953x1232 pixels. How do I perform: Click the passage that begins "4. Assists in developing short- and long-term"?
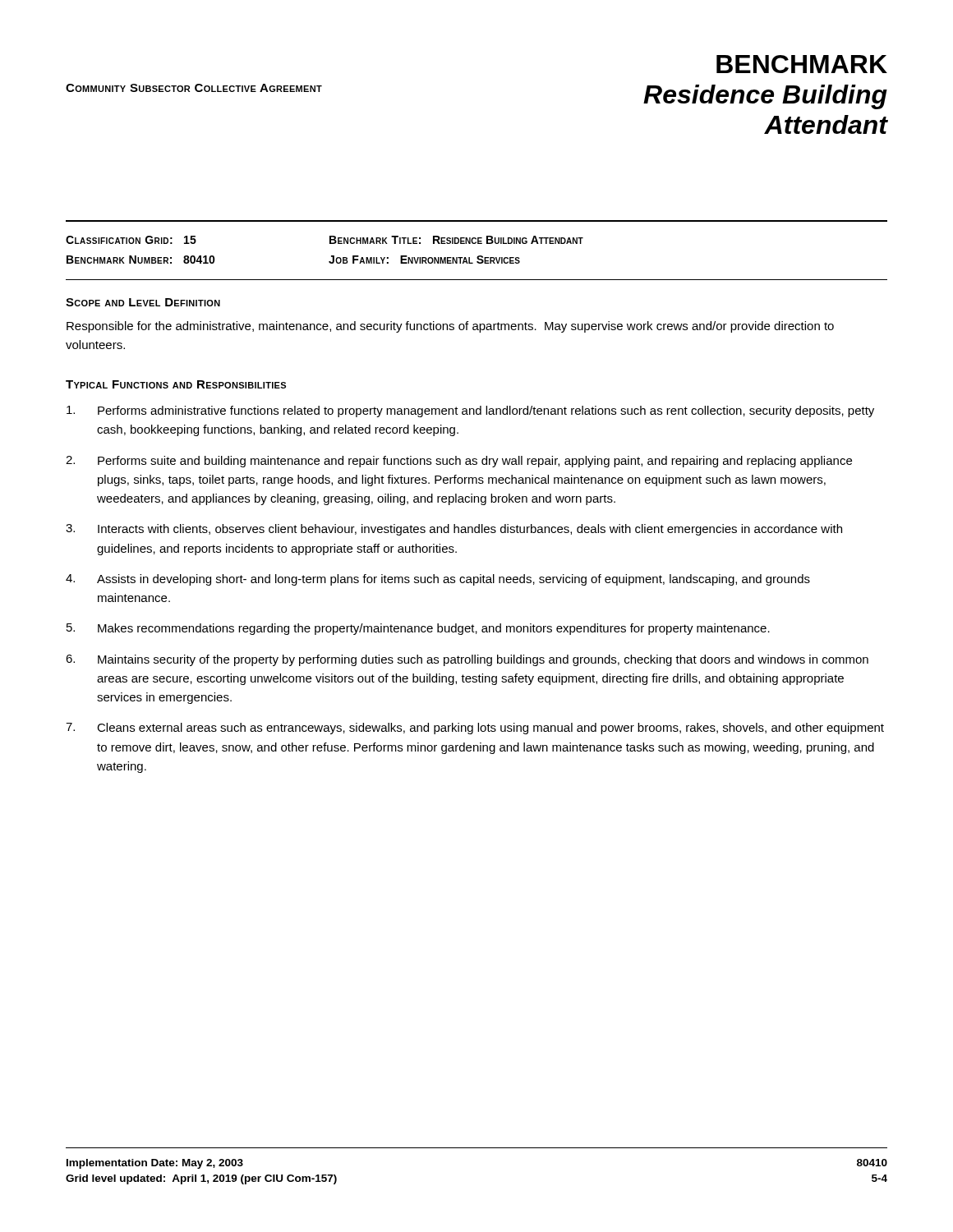pyautogui.click(x=476, y=588)
